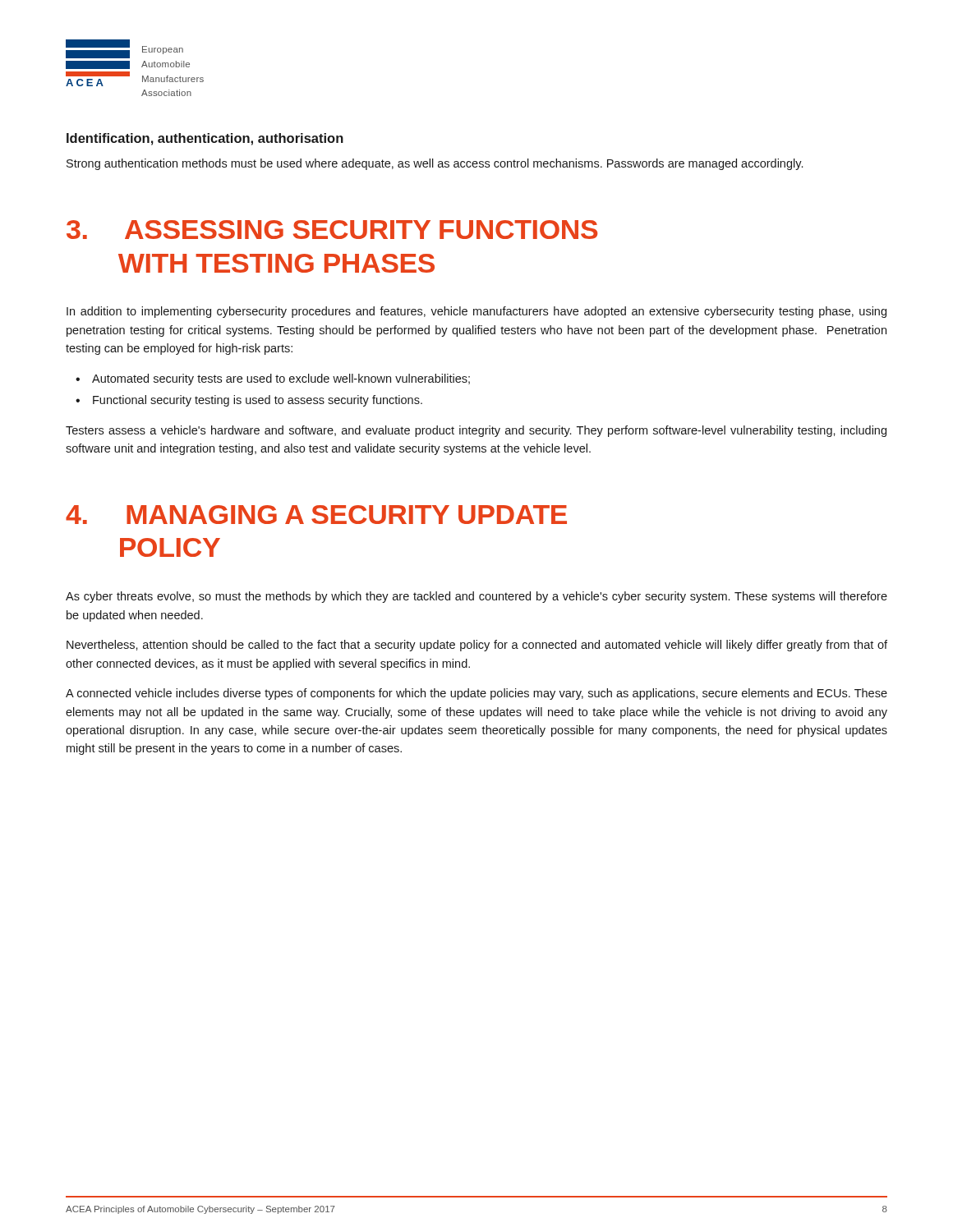This screenshot has width=953, height=1232.
Task: Point to the text block starting "In addition to implementing cybersecurity procedures"
Action: (476, 330)
